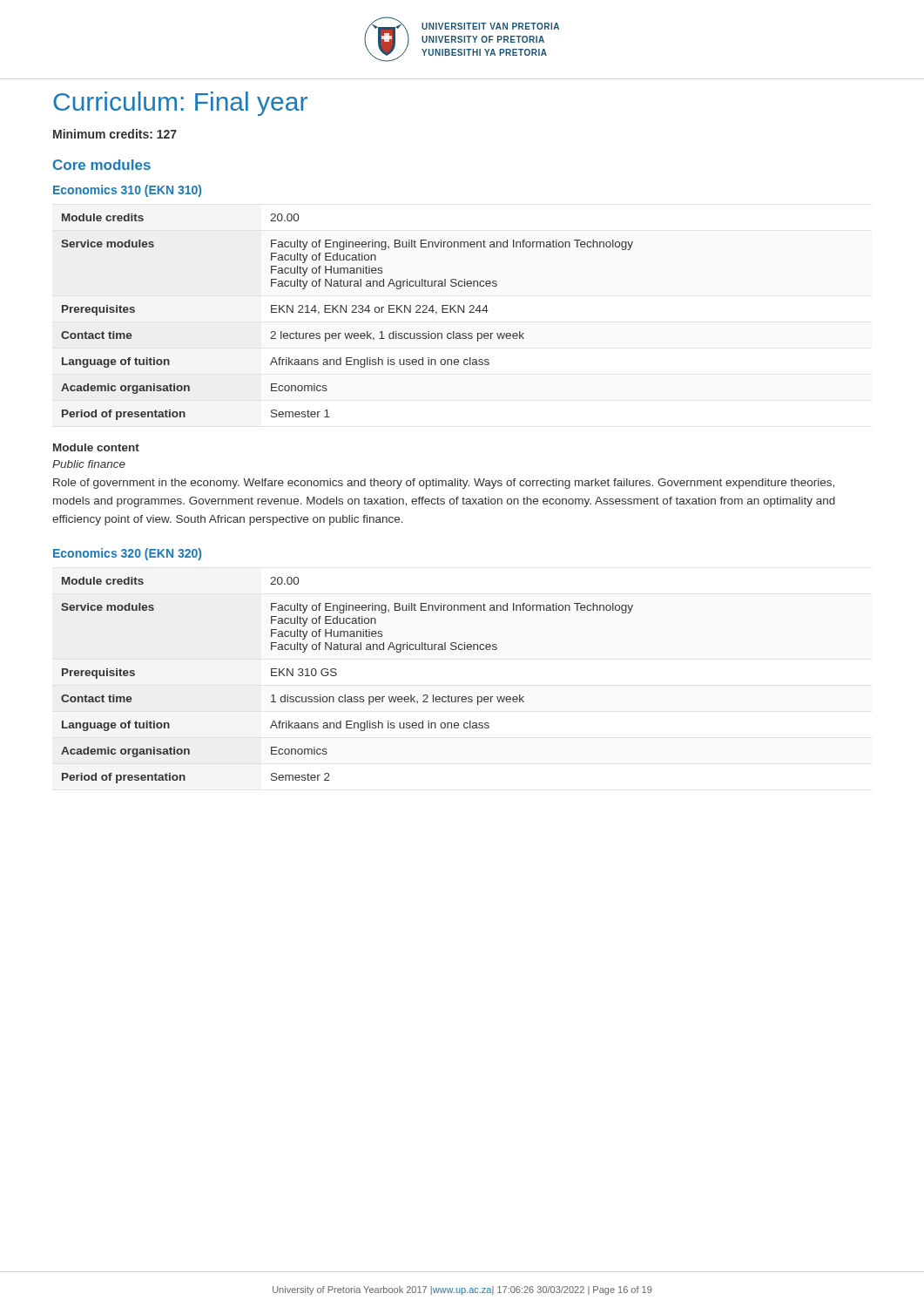Viewport: 924px width, 1307px height.
Task: Locate the text containing "Module content"
Action: 96,447
